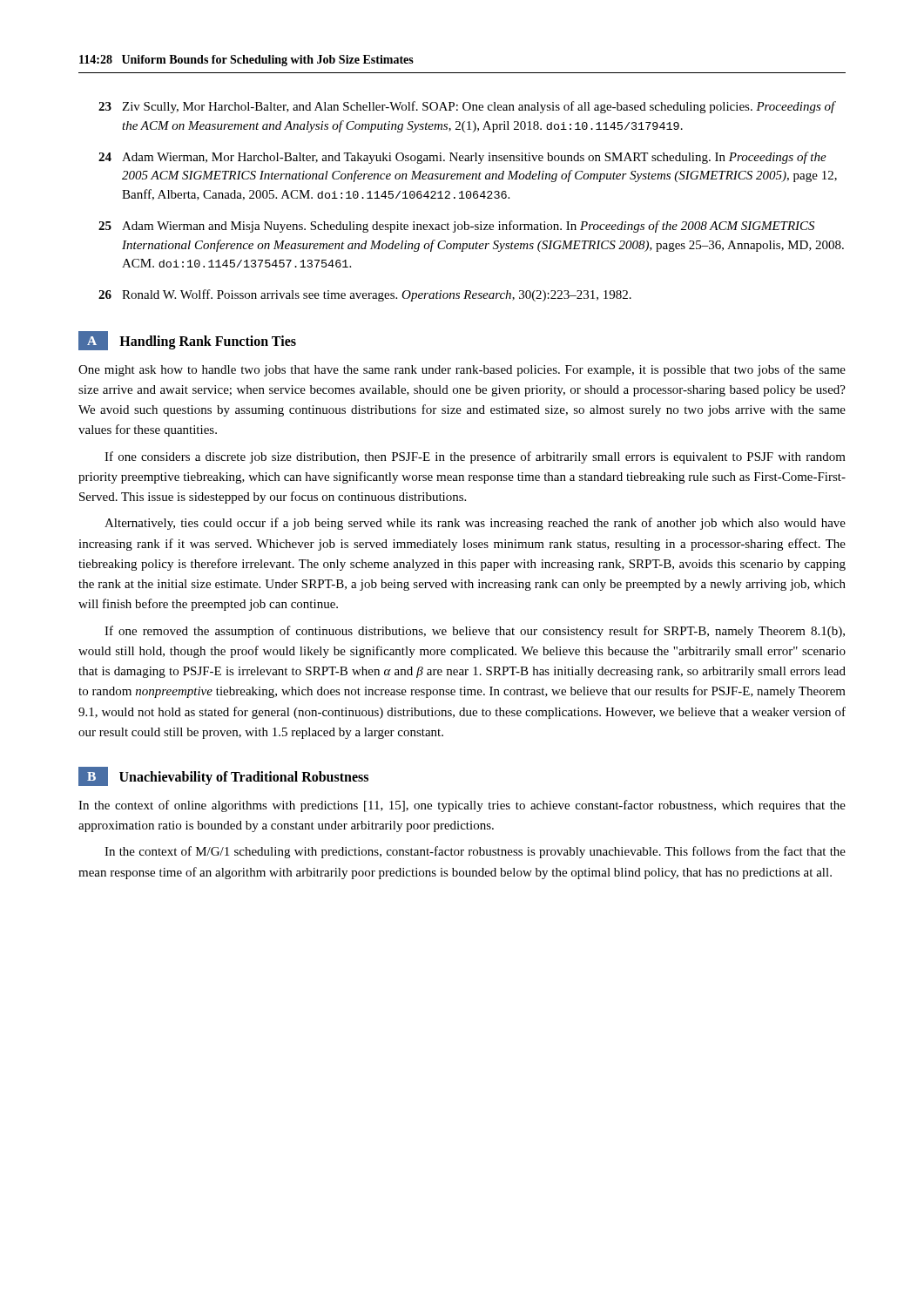Locate the text "A Handling Rank Function Ties"

click(x=187, y=341)
